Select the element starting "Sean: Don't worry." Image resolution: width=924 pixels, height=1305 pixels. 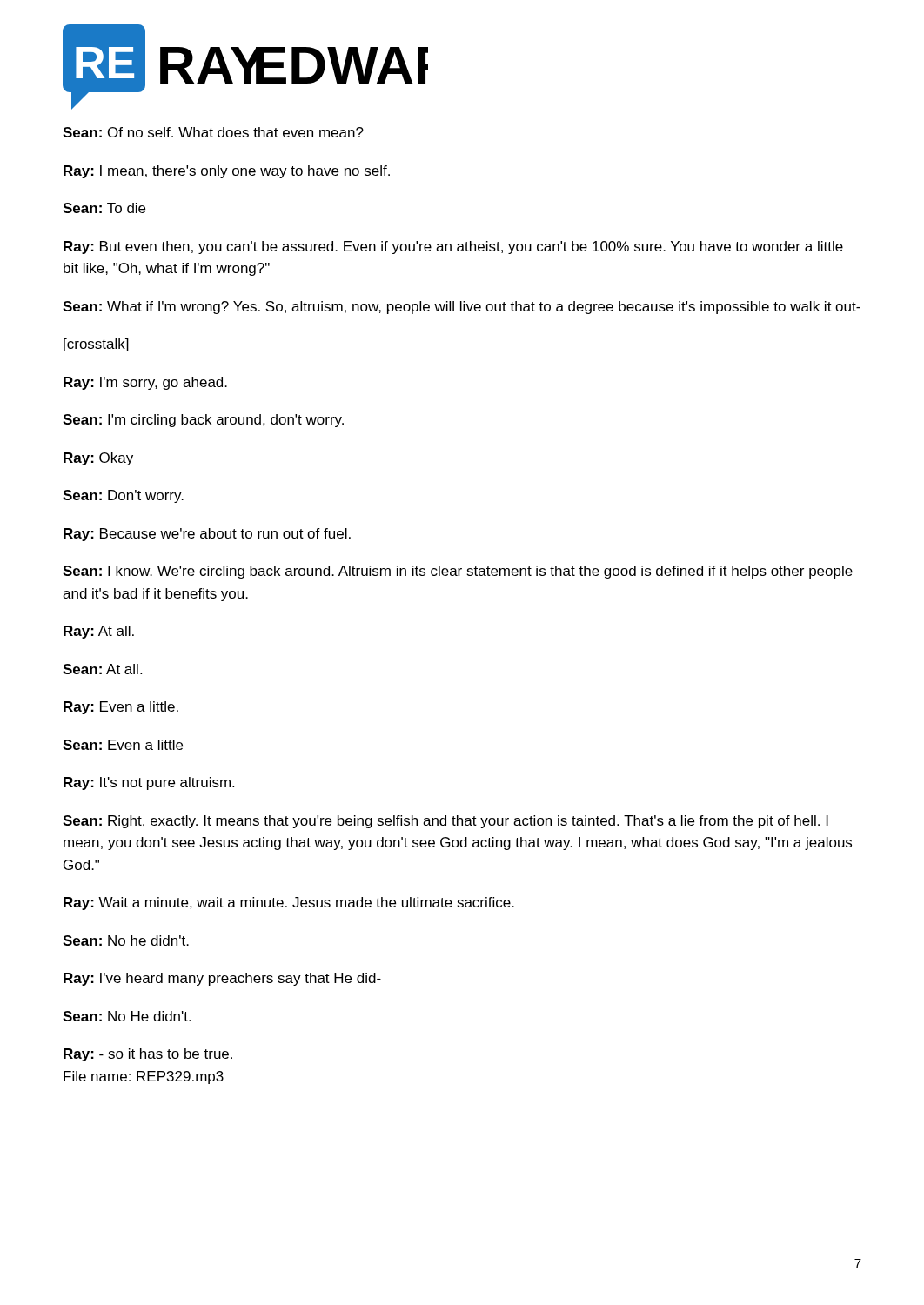123,495
